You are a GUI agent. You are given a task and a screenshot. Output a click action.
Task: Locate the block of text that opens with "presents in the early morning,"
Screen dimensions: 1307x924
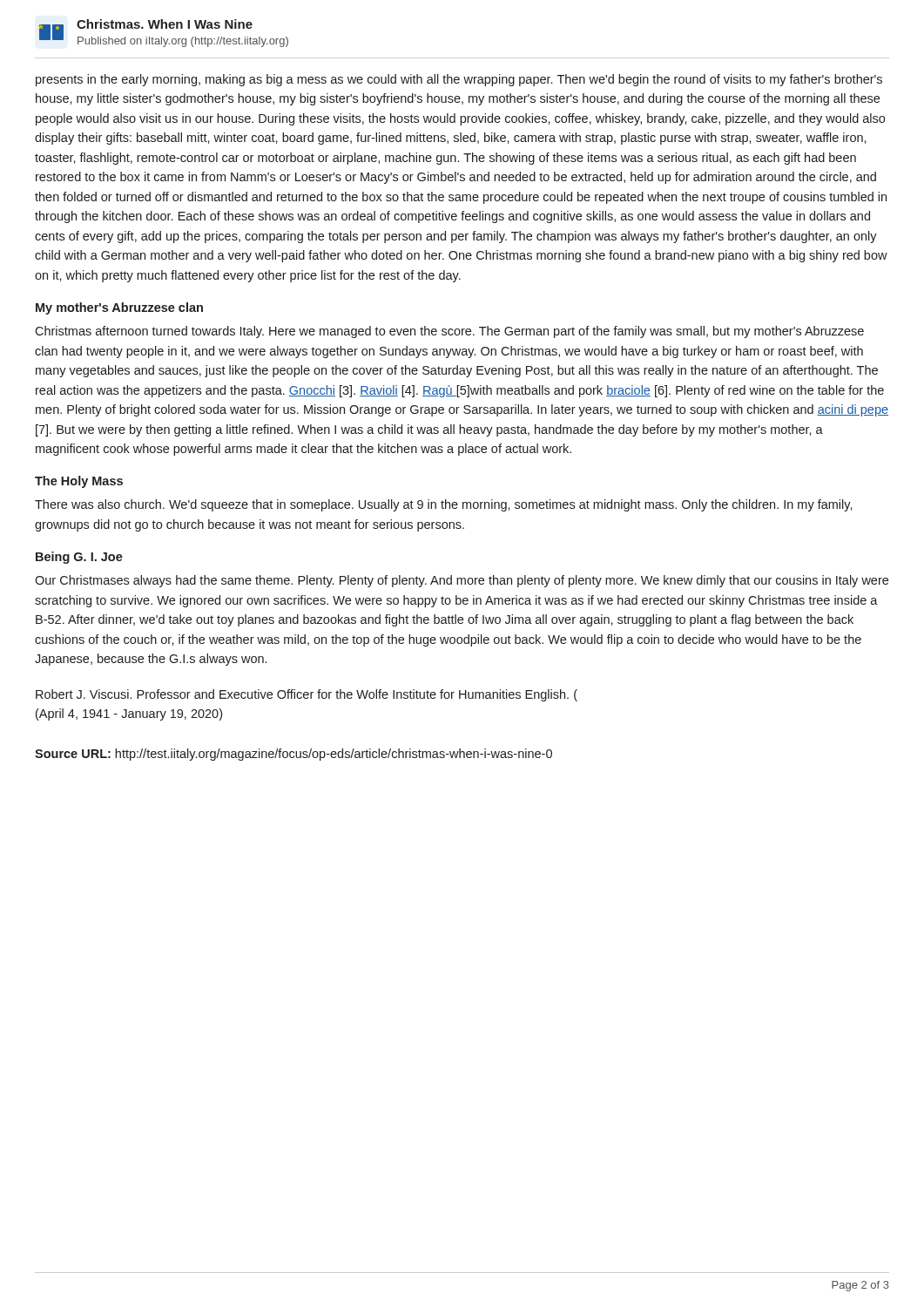click(x=461, y=177)
